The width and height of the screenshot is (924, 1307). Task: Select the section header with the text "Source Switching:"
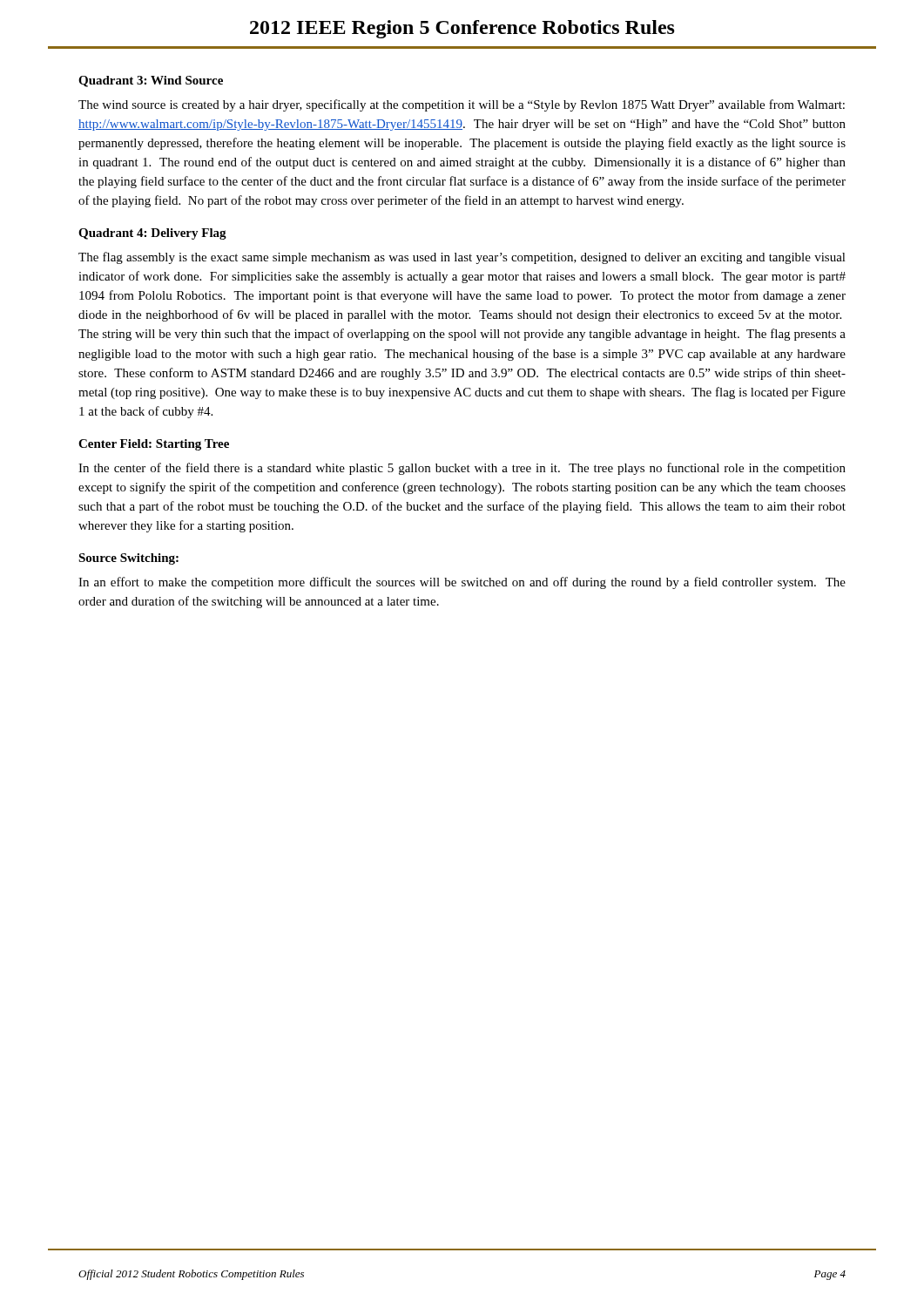pos(129,558)
